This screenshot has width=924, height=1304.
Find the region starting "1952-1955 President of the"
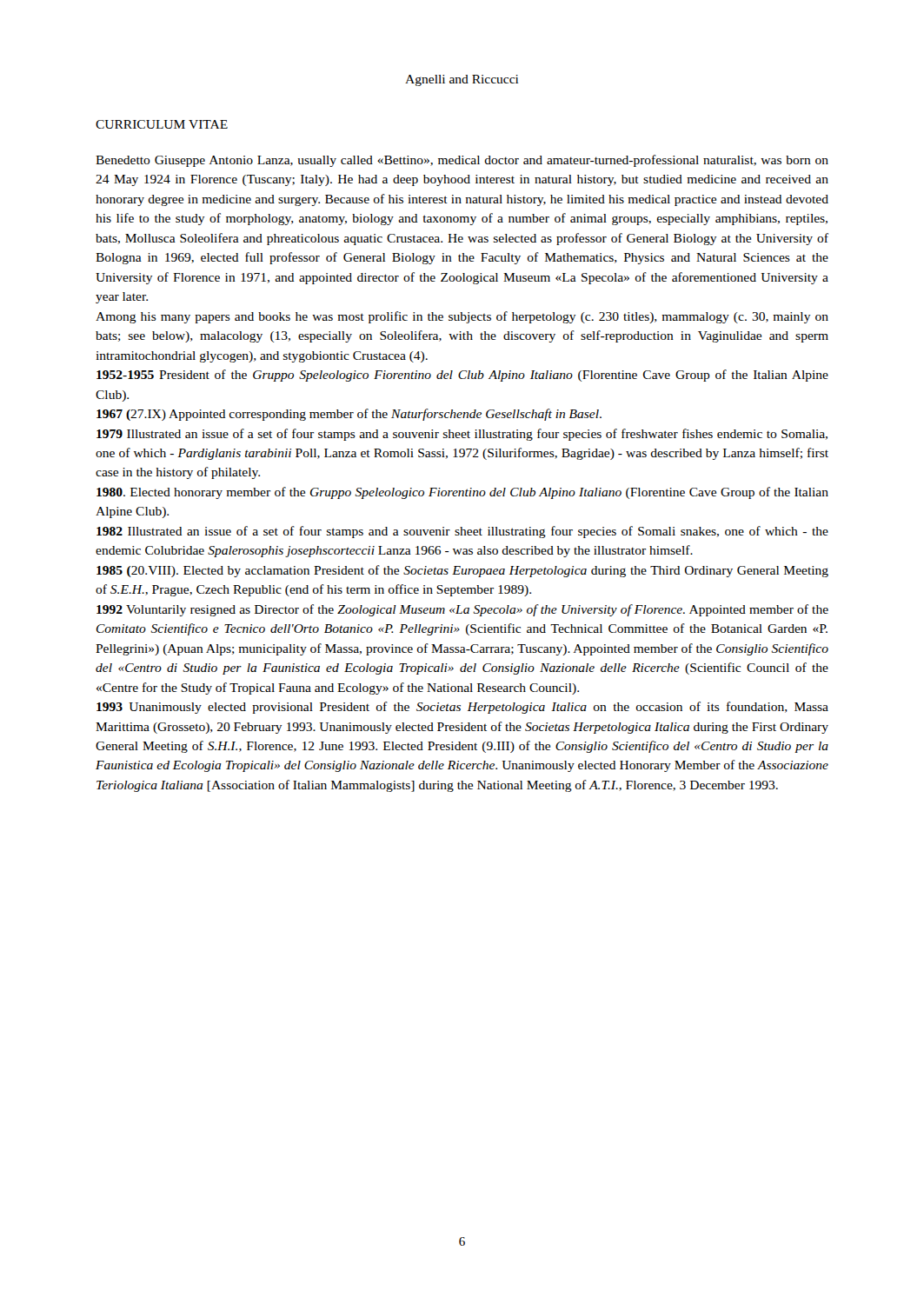(462, 384)
